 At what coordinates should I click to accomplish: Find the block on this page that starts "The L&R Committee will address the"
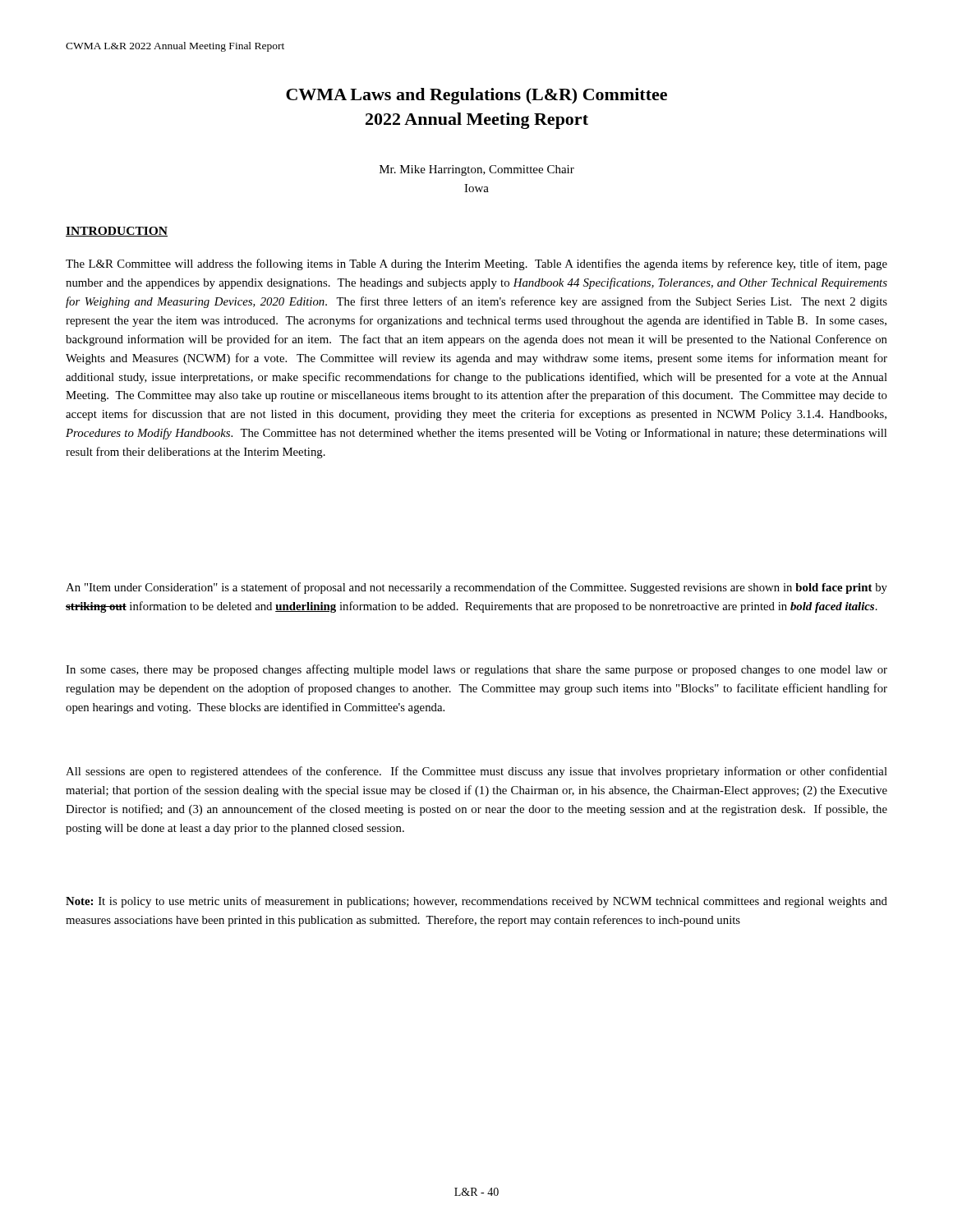point(476,358)
